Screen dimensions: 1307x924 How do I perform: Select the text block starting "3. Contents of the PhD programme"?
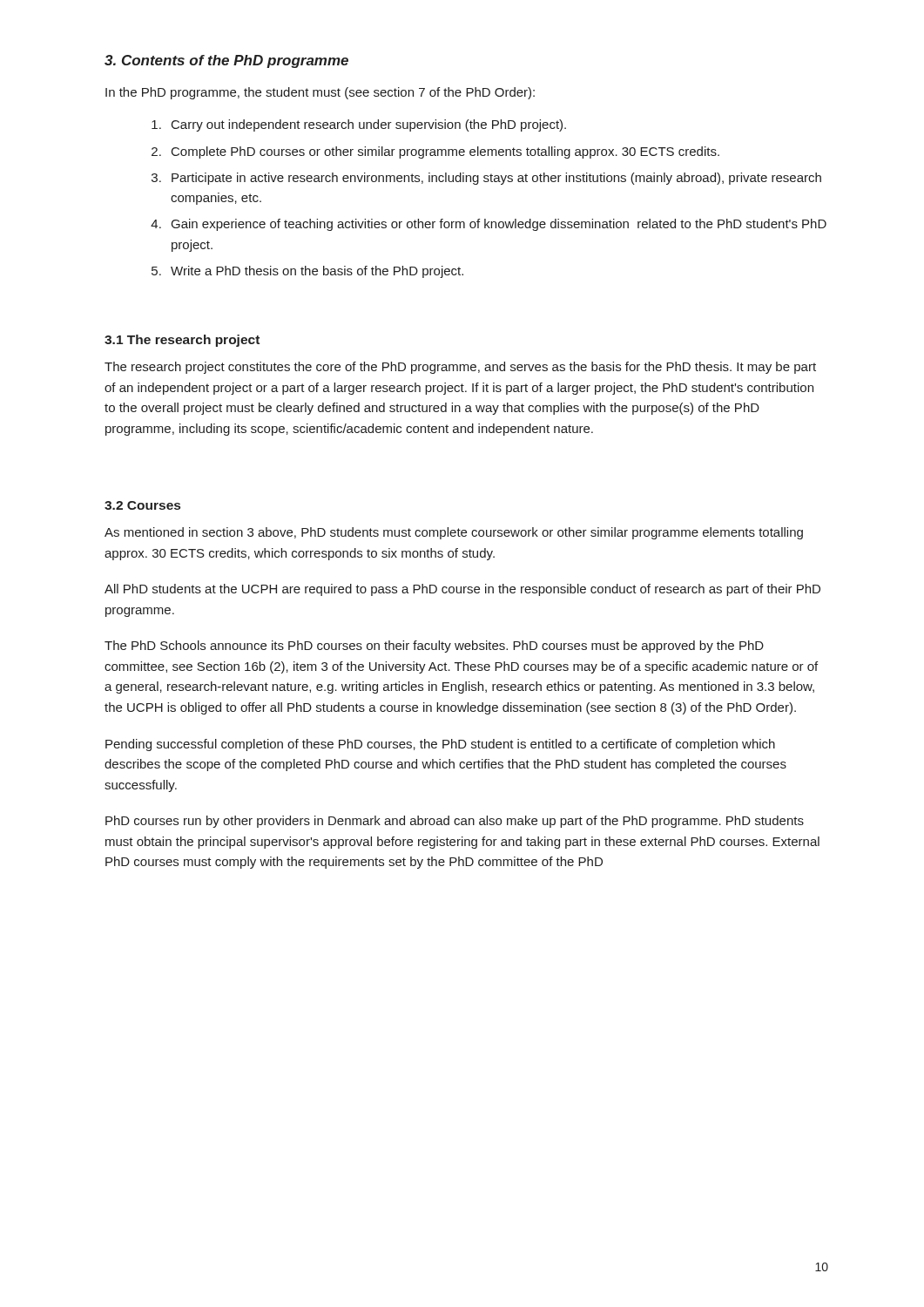point(227,61)
